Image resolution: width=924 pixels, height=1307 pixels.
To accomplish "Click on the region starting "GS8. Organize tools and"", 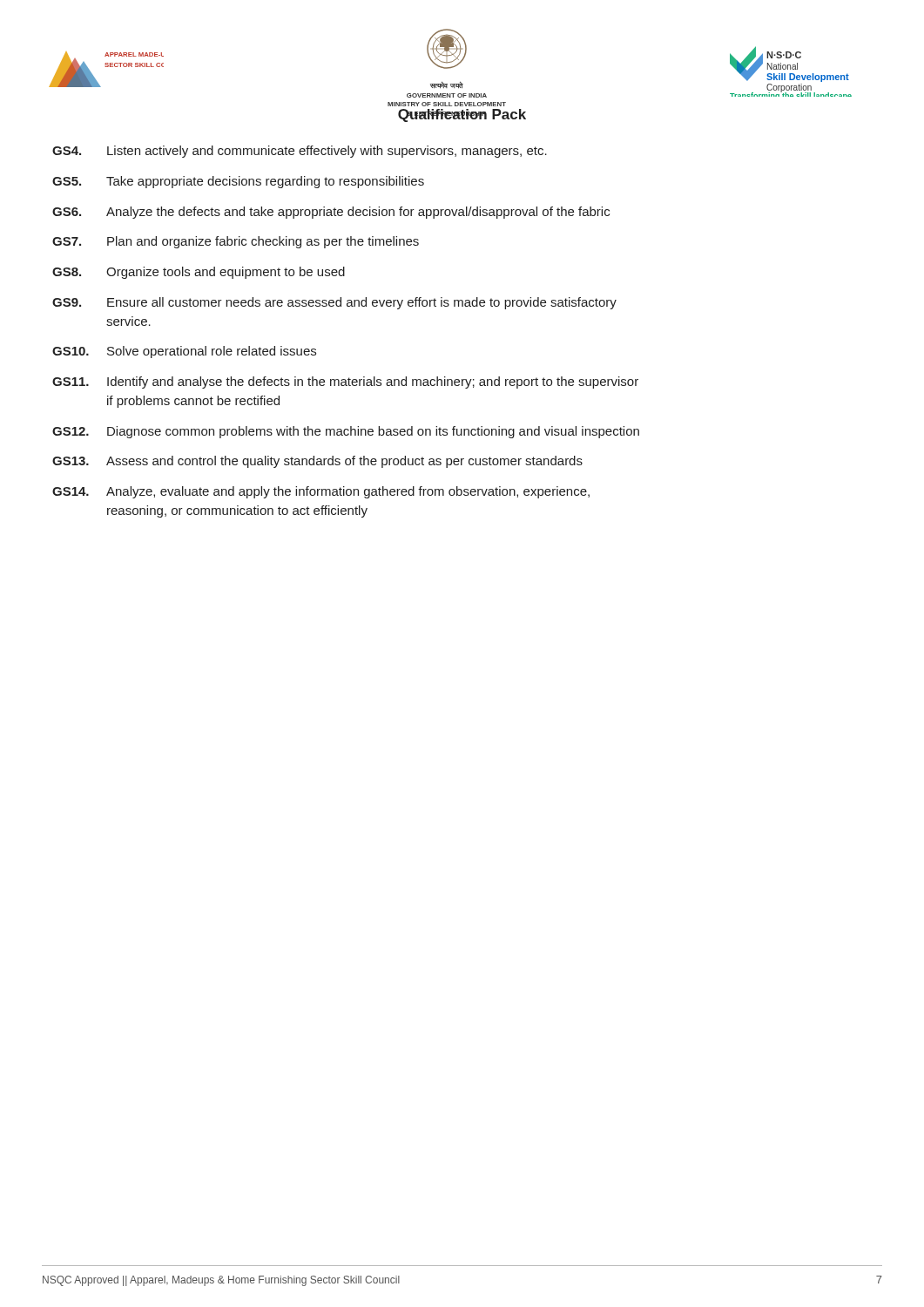I will pyautogui.click(x=199, y=272).
